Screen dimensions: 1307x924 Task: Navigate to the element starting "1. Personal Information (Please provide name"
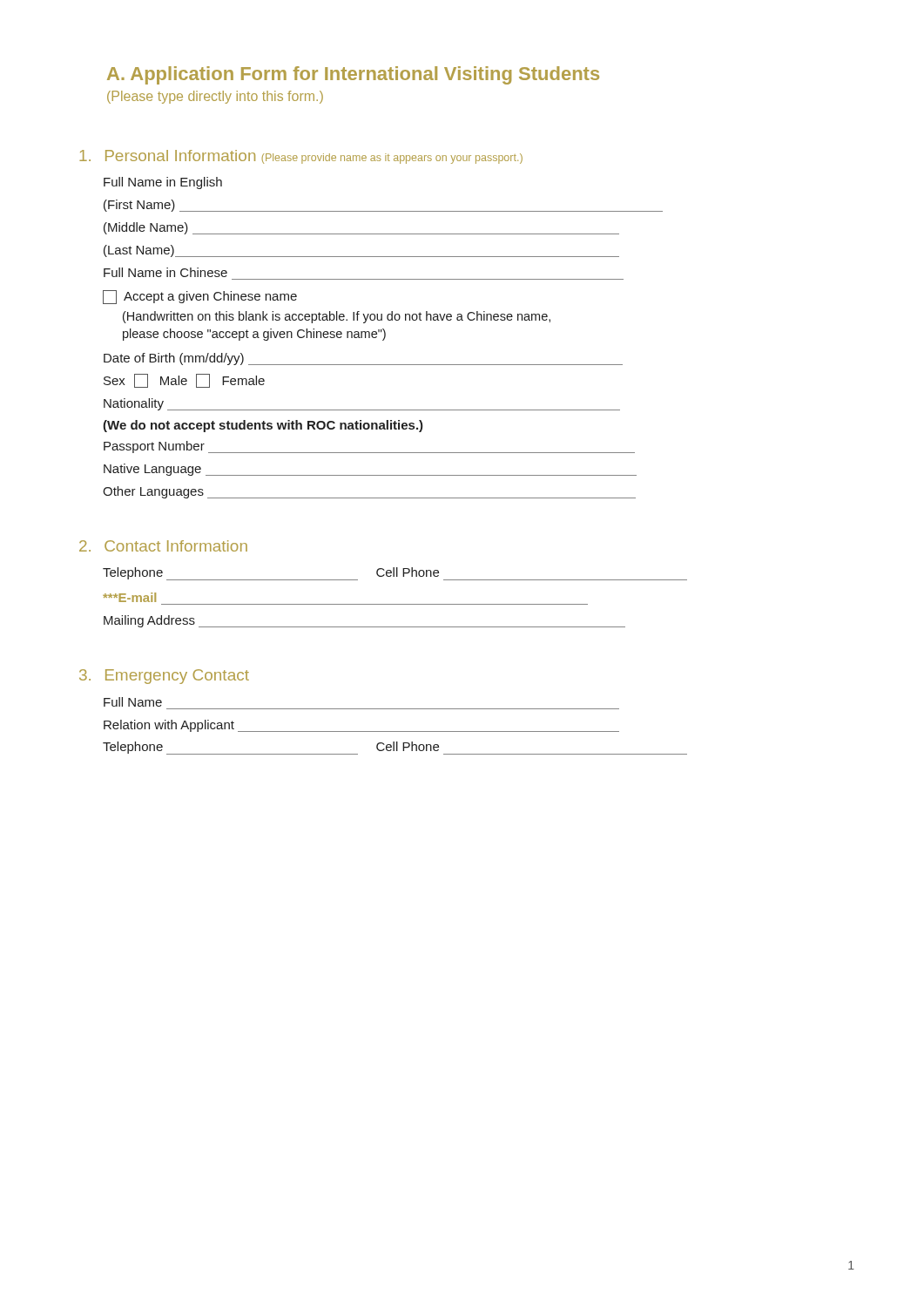pyautogui.click(x=301, y=156)
